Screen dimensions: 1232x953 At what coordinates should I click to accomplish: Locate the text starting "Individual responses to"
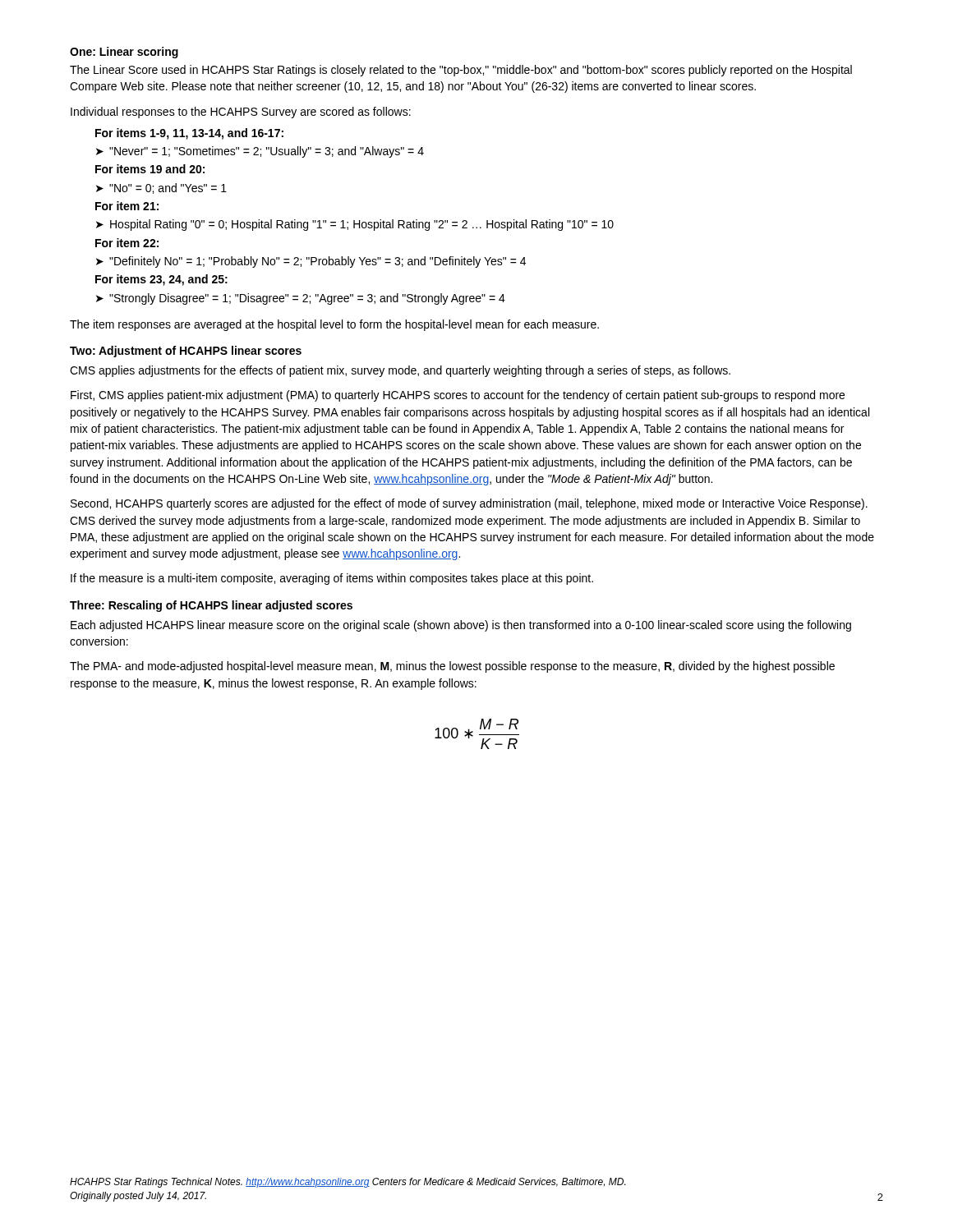coord(241,111)
